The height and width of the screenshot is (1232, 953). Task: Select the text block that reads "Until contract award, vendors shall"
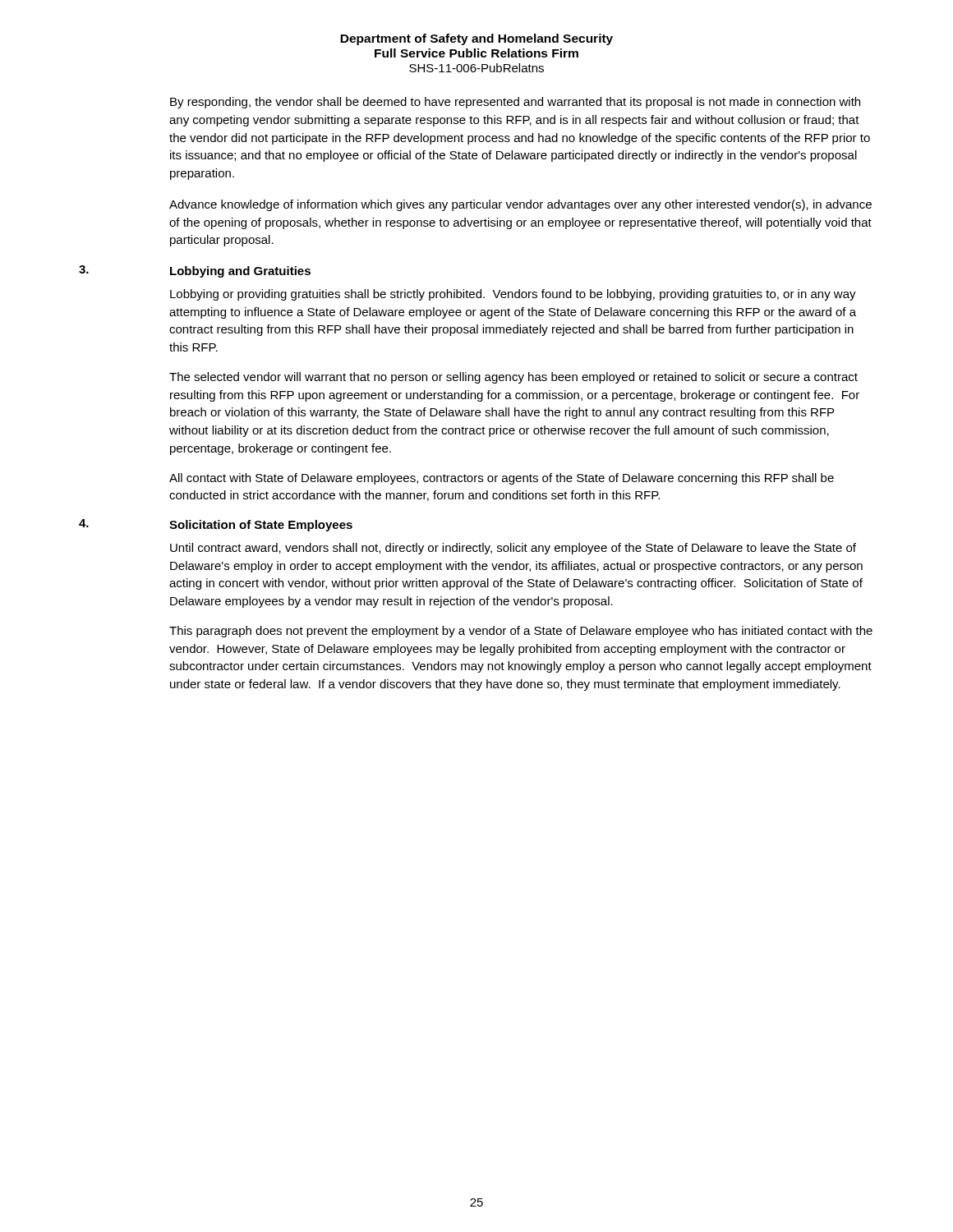(x=516, y=574)
